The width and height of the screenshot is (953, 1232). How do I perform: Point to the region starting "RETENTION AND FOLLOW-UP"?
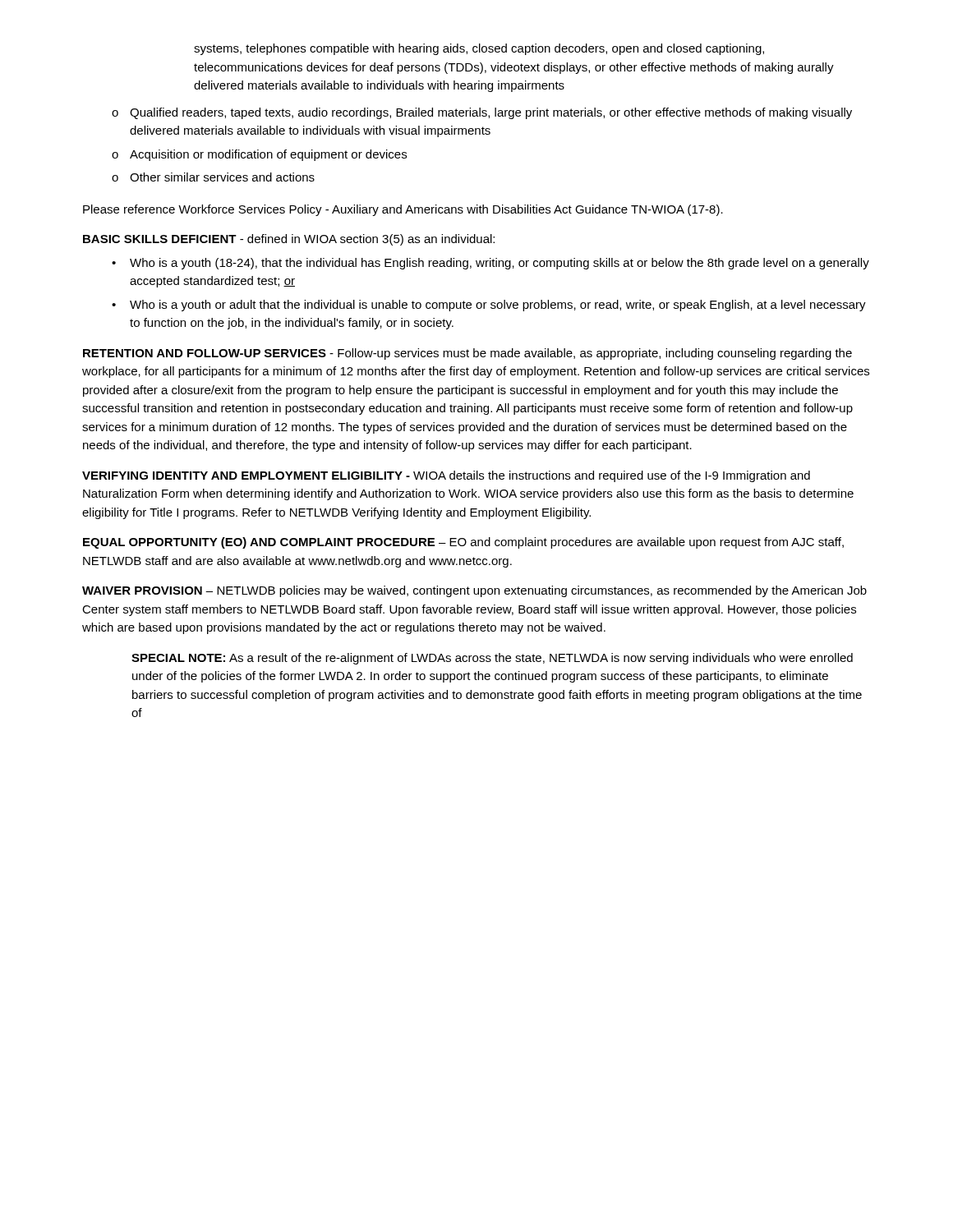coord(476,399)
